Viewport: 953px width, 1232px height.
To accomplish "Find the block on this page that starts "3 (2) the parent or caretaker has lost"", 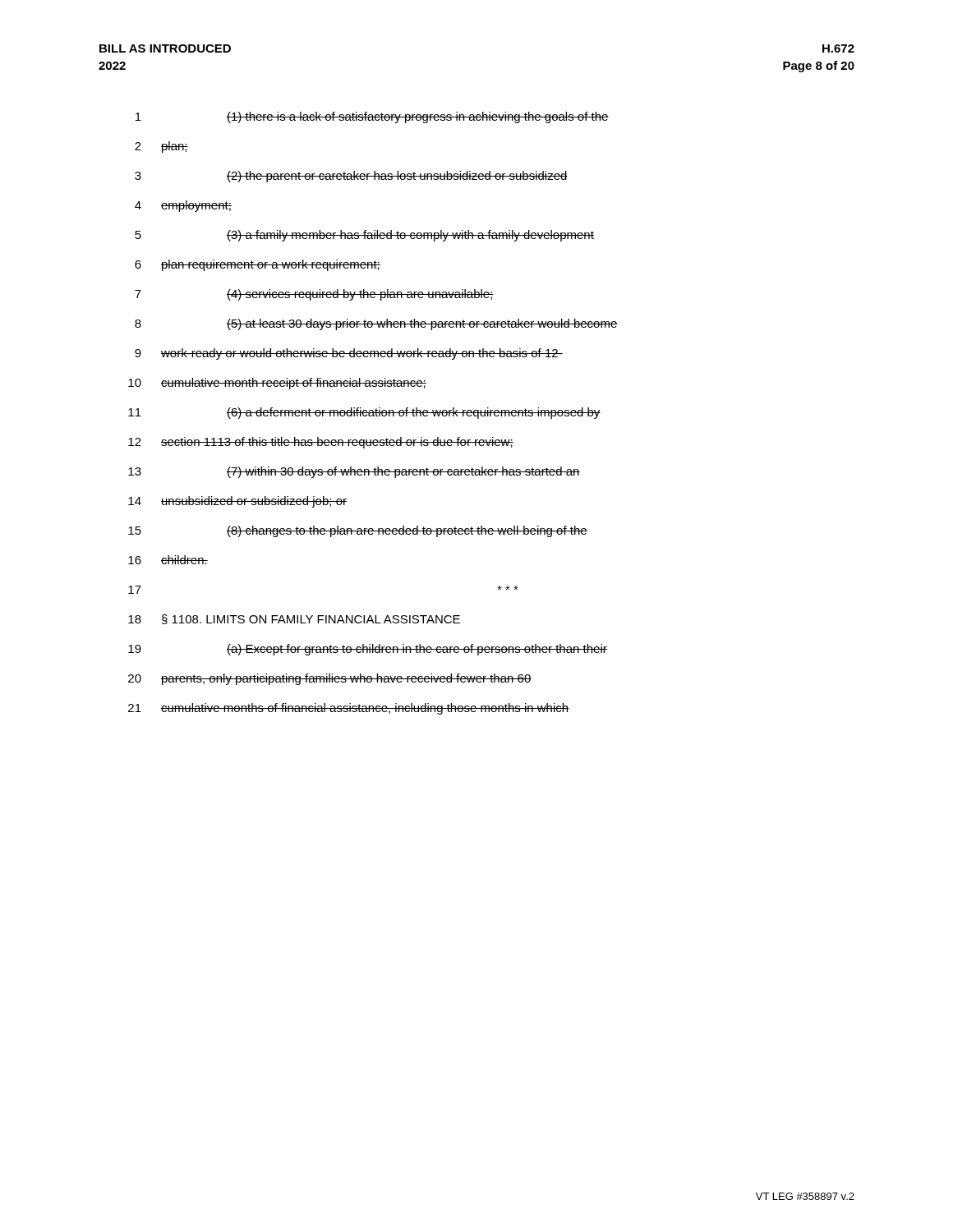I will point(476,175).
